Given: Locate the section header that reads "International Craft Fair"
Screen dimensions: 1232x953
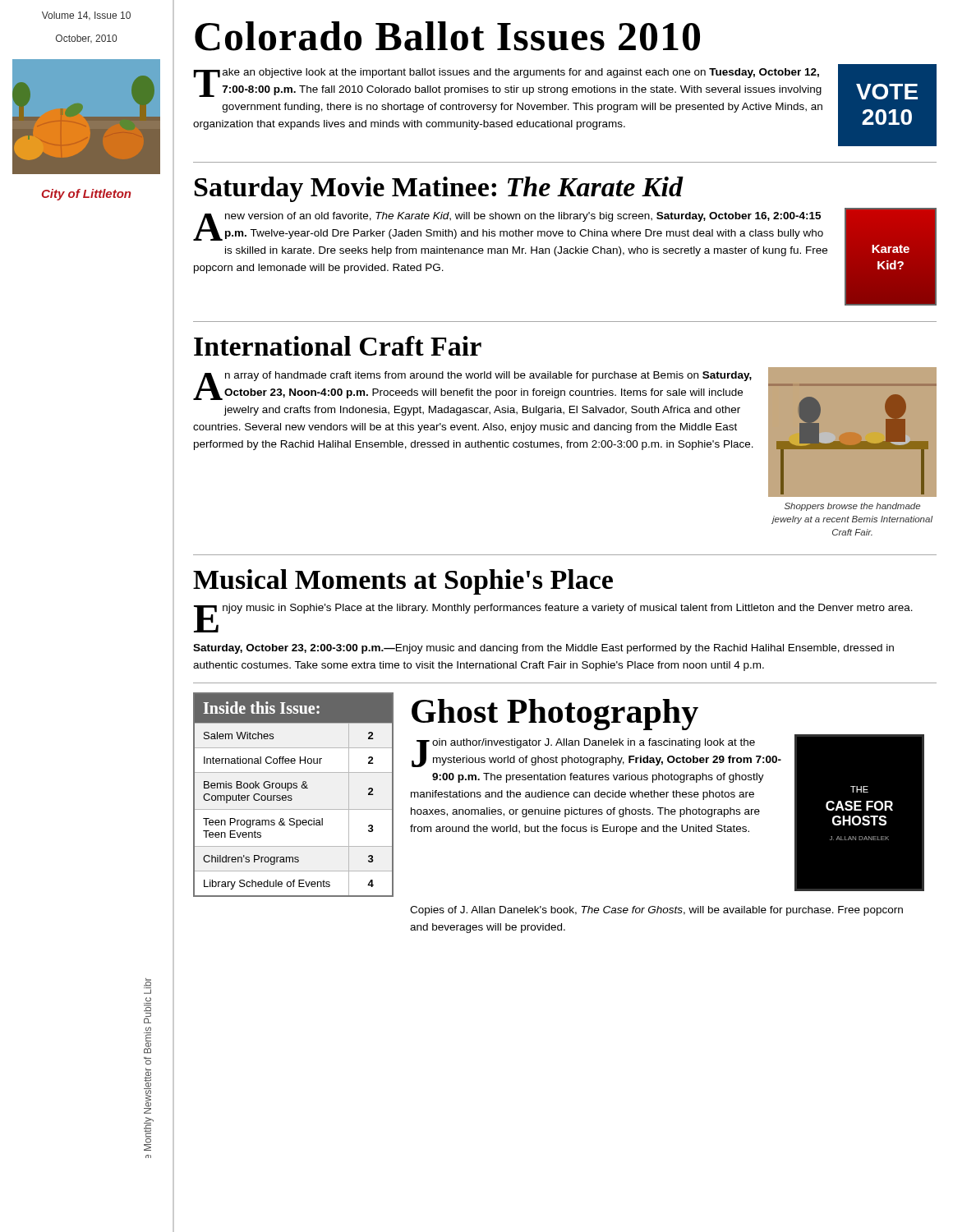Looking at the screenshot, I should coord(337,346).
